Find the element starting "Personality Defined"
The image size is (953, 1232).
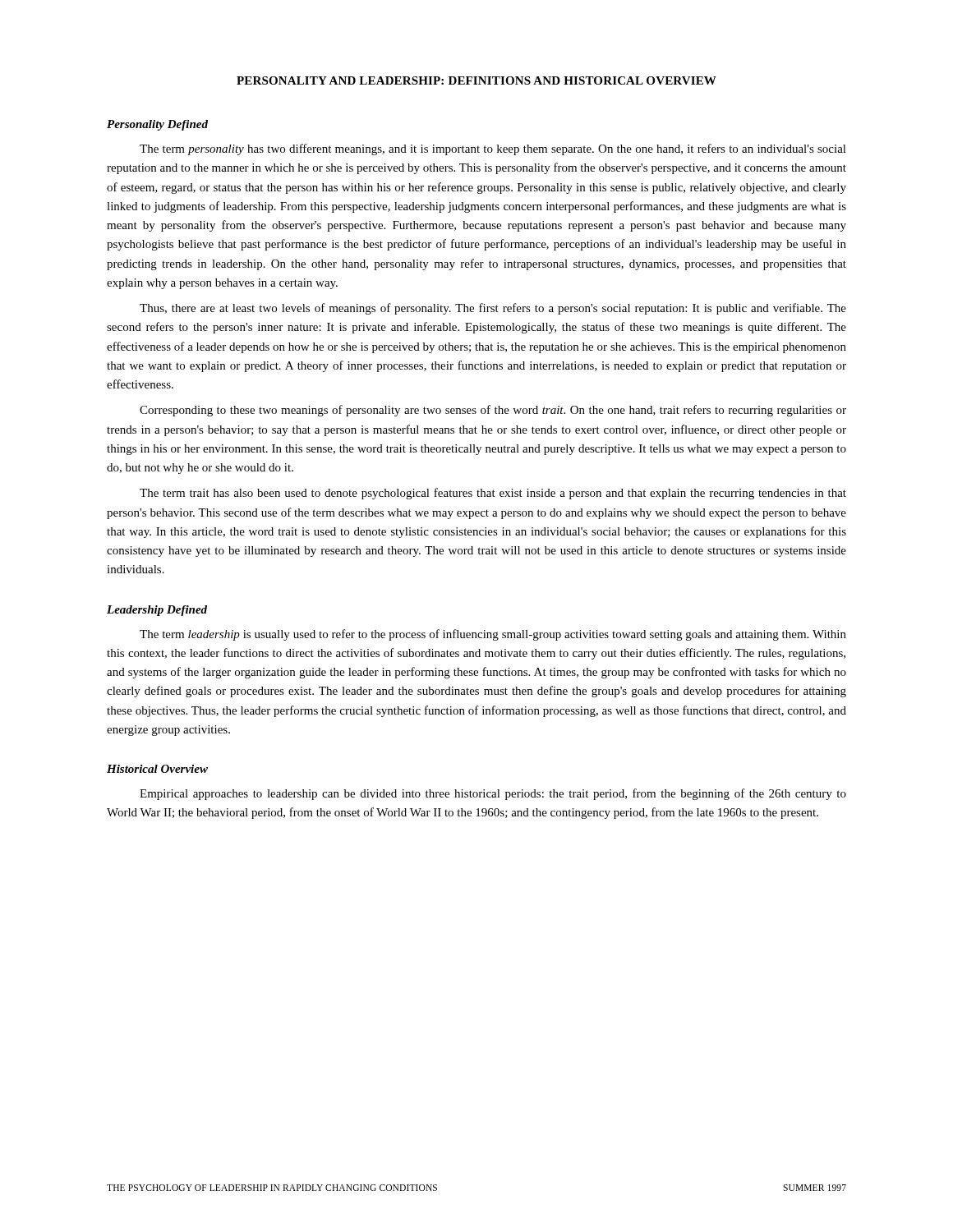pos(157,124)
